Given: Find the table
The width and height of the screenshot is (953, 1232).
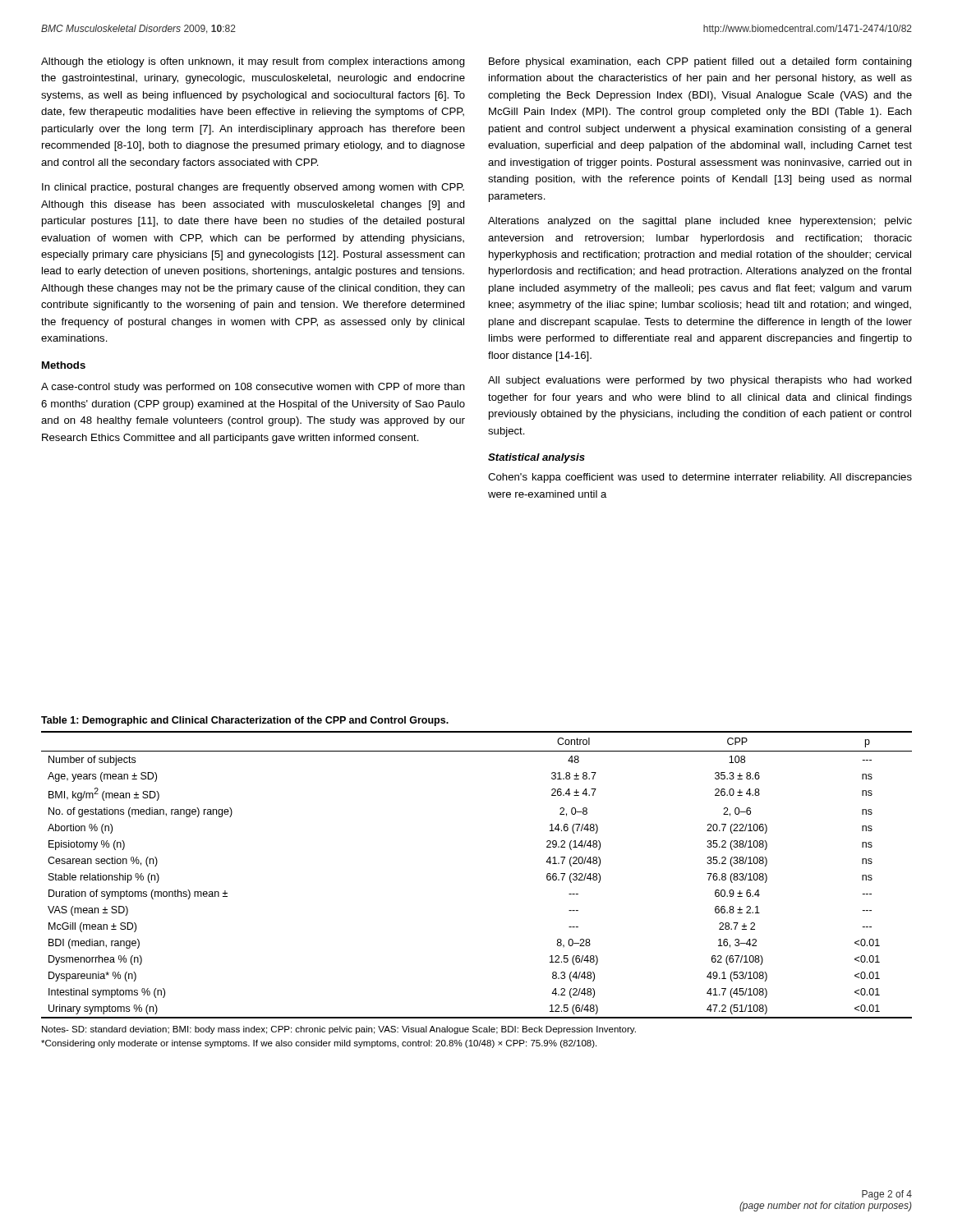Looking at the screenshot, I should (476, 875).
